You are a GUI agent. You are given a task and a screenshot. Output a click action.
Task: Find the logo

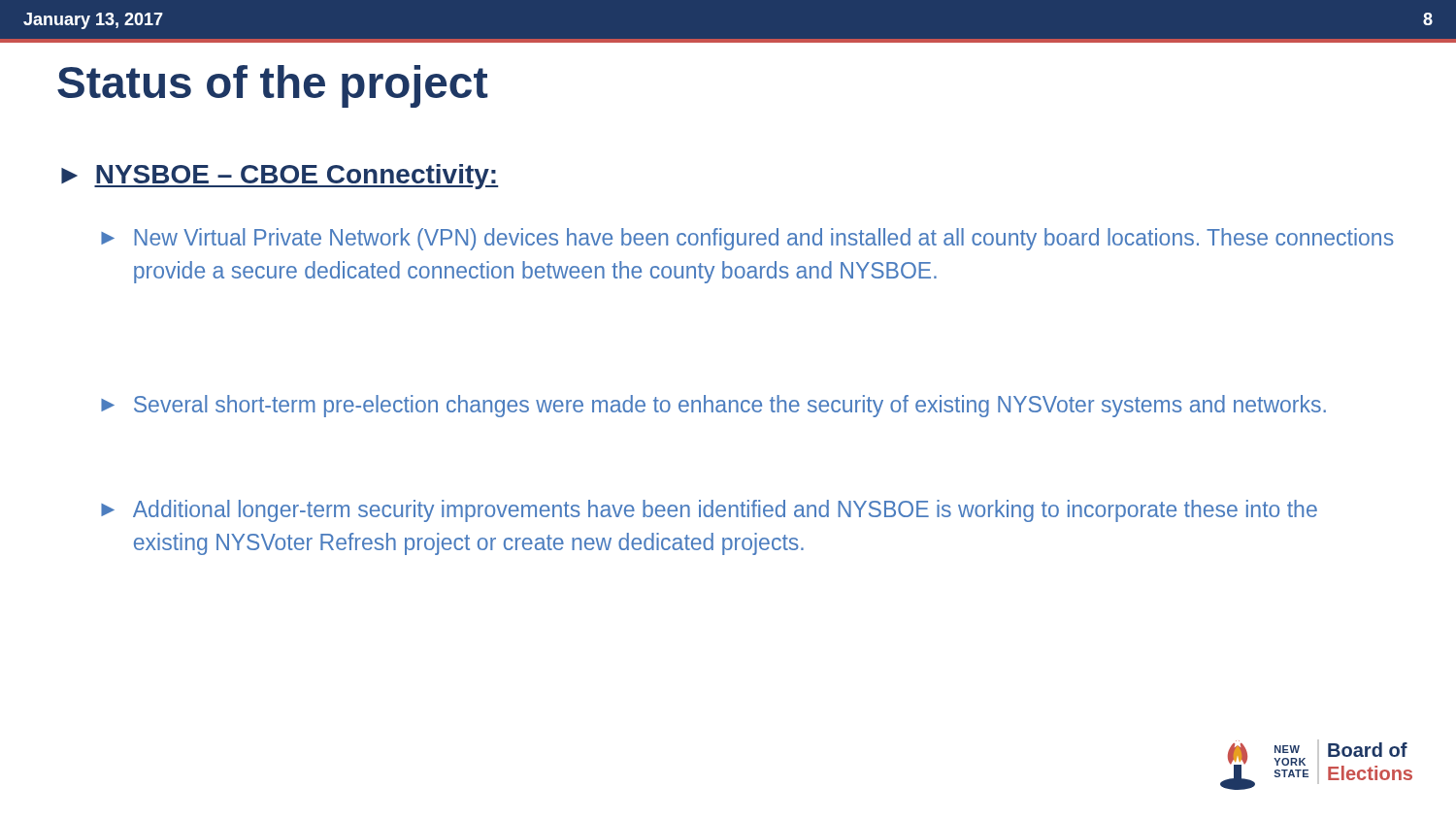[x=1310, y=762]
